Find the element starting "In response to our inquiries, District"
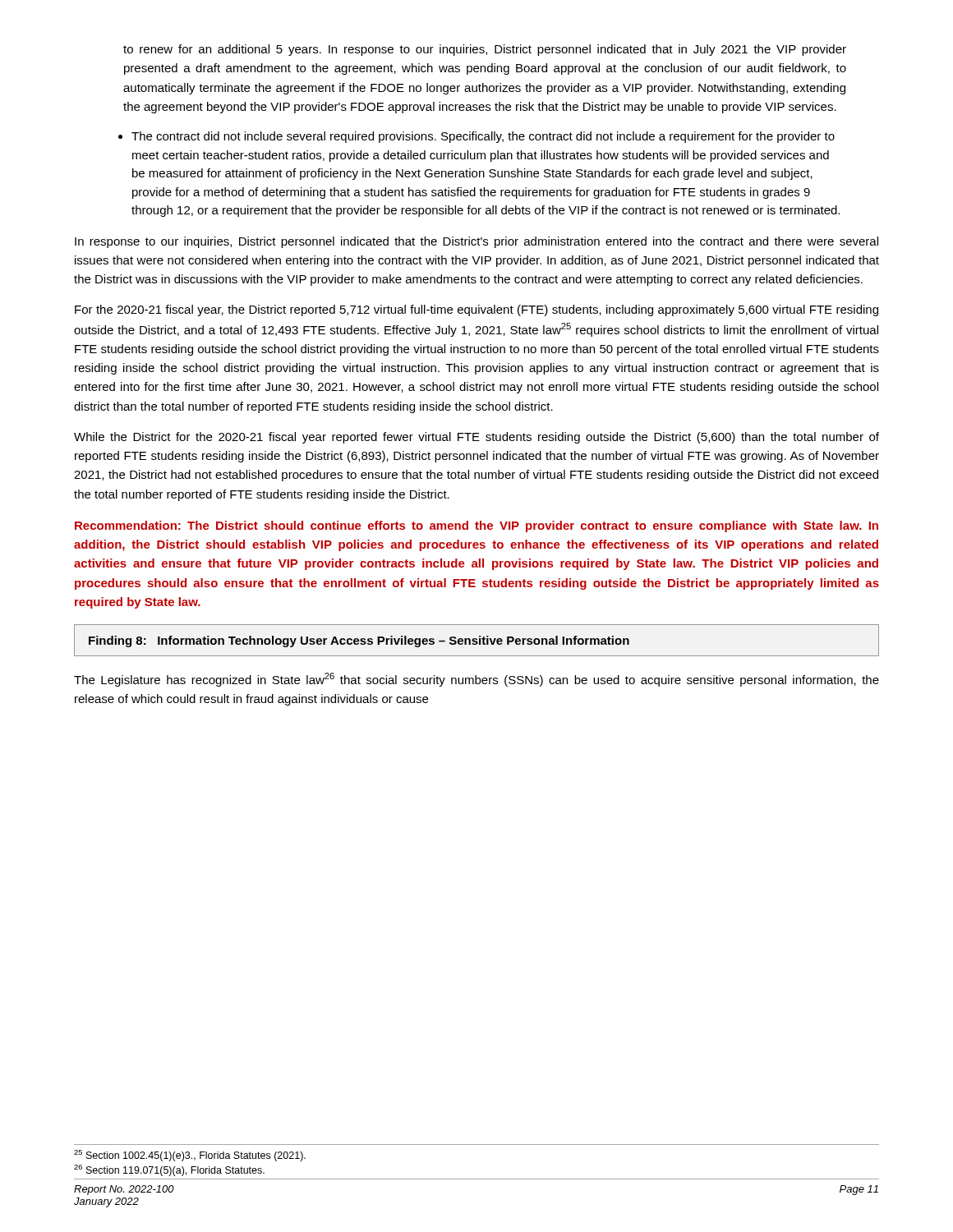 pos(476,260)
